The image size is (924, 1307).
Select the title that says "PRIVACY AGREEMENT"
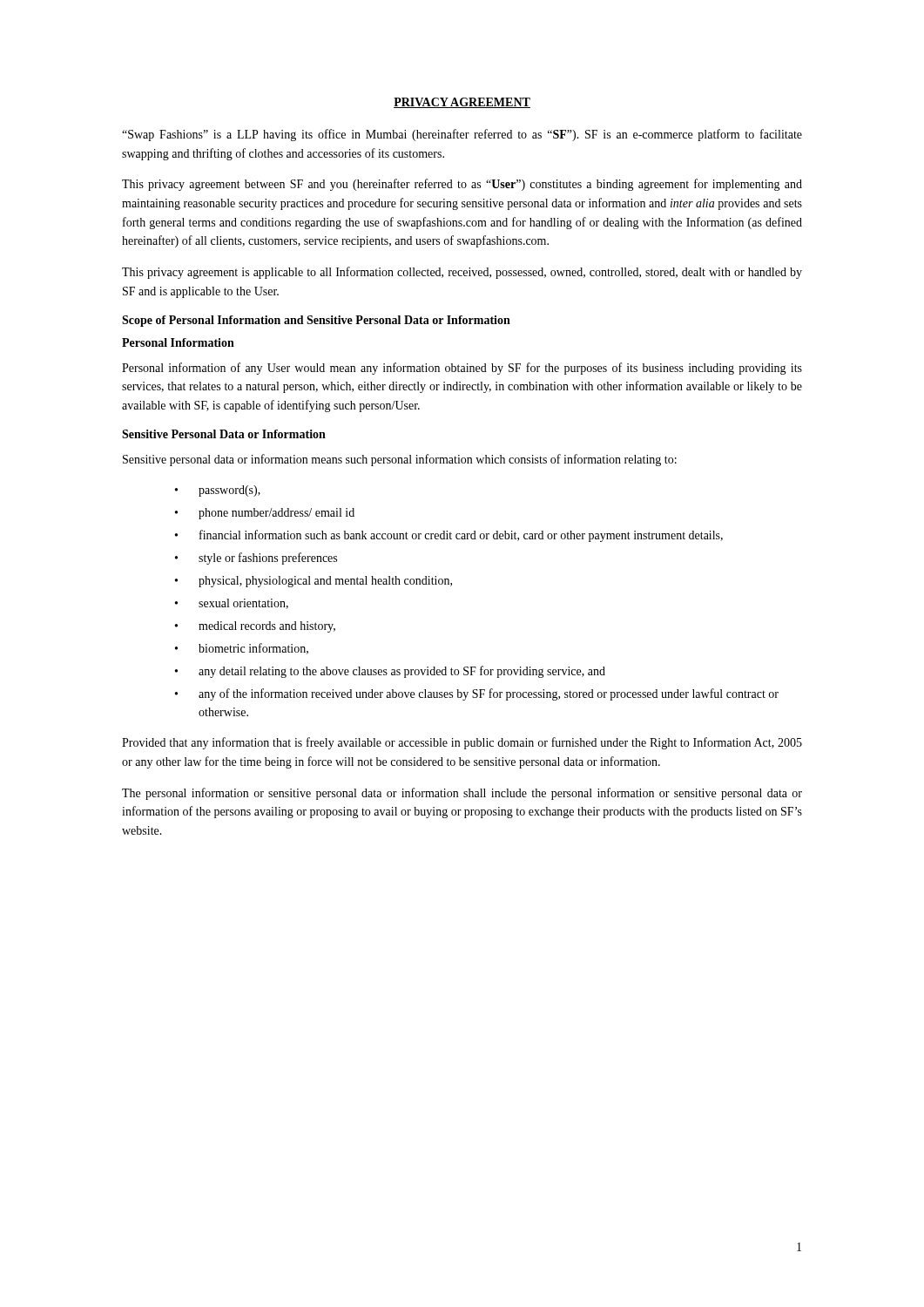click(x=462, y=102)
